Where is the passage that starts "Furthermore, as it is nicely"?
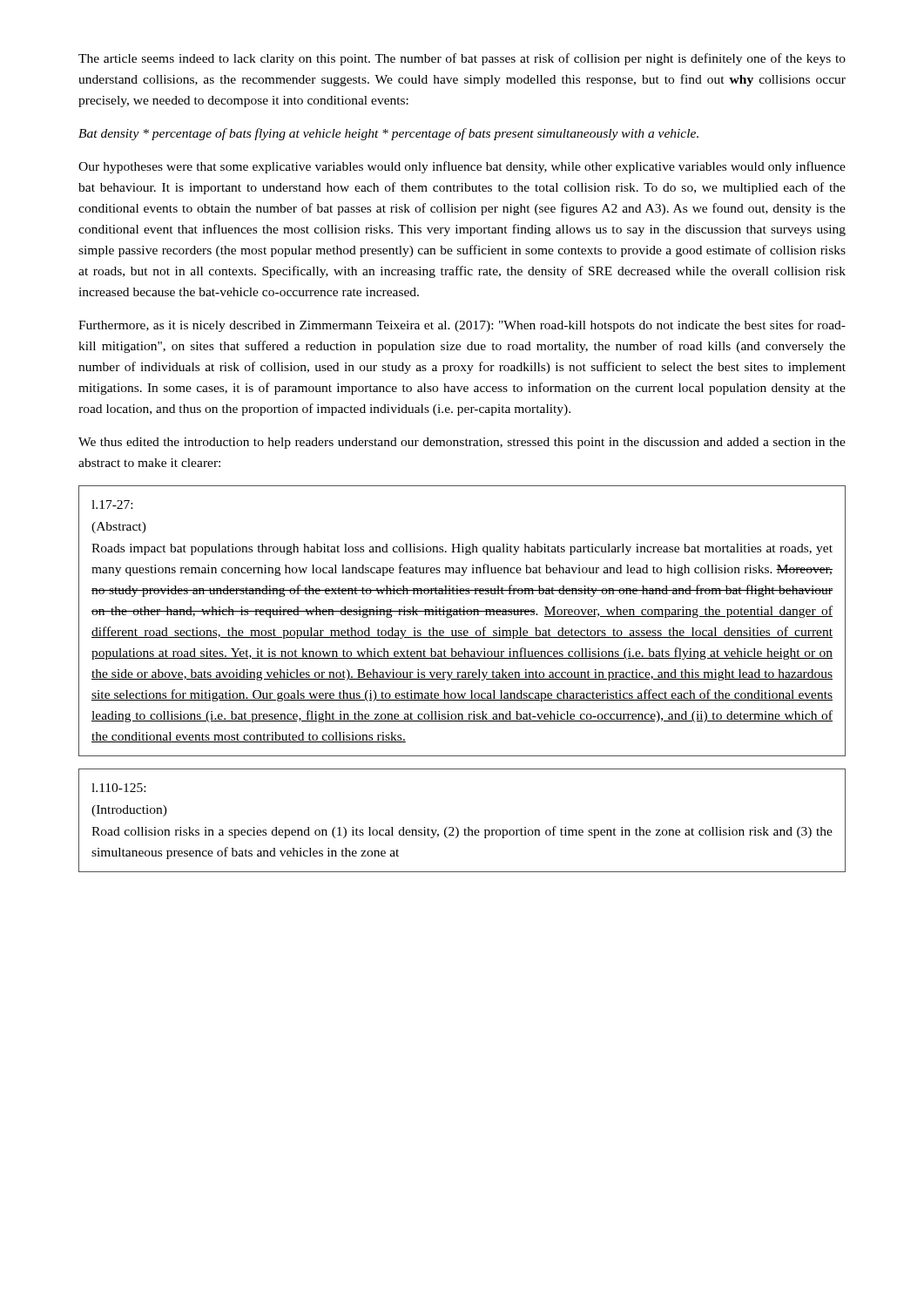 point(462,367)
